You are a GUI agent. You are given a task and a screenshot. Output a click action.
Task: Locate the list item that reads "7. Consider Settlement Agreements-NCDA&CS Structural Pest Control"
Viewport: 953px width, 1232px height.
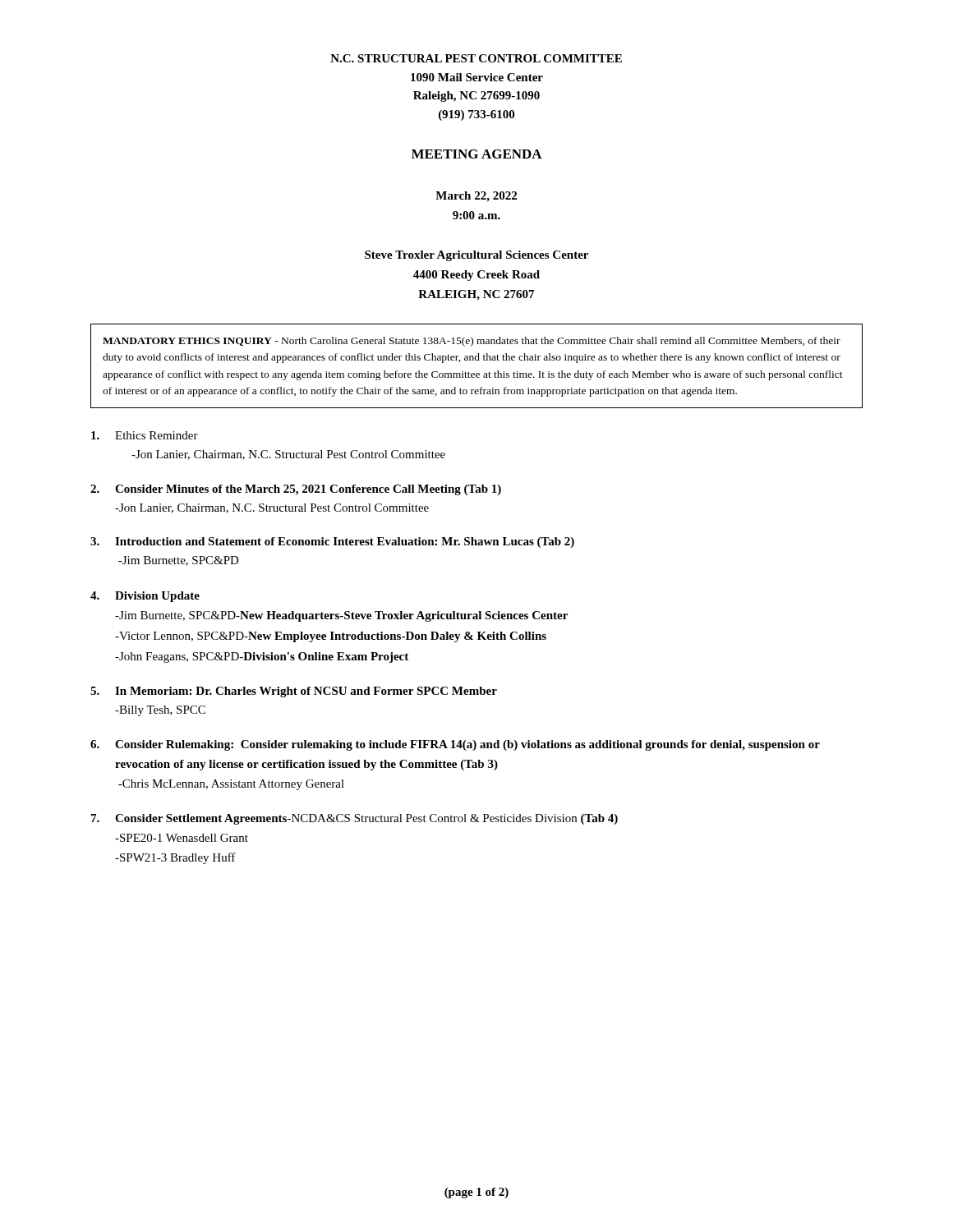[354, 819]
